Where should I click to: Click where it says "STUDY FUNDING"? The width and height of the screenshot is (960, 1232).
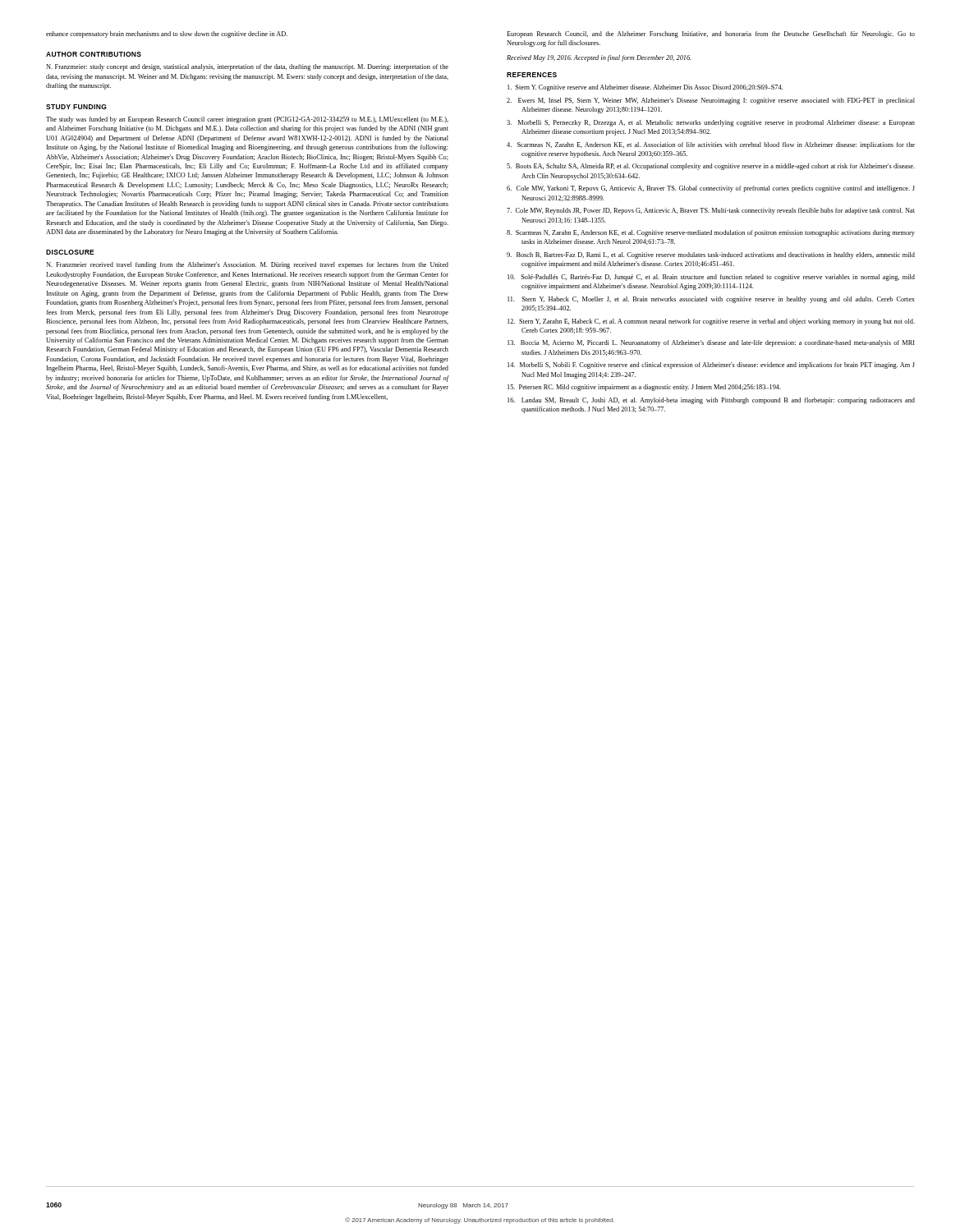tap(76, 107)
